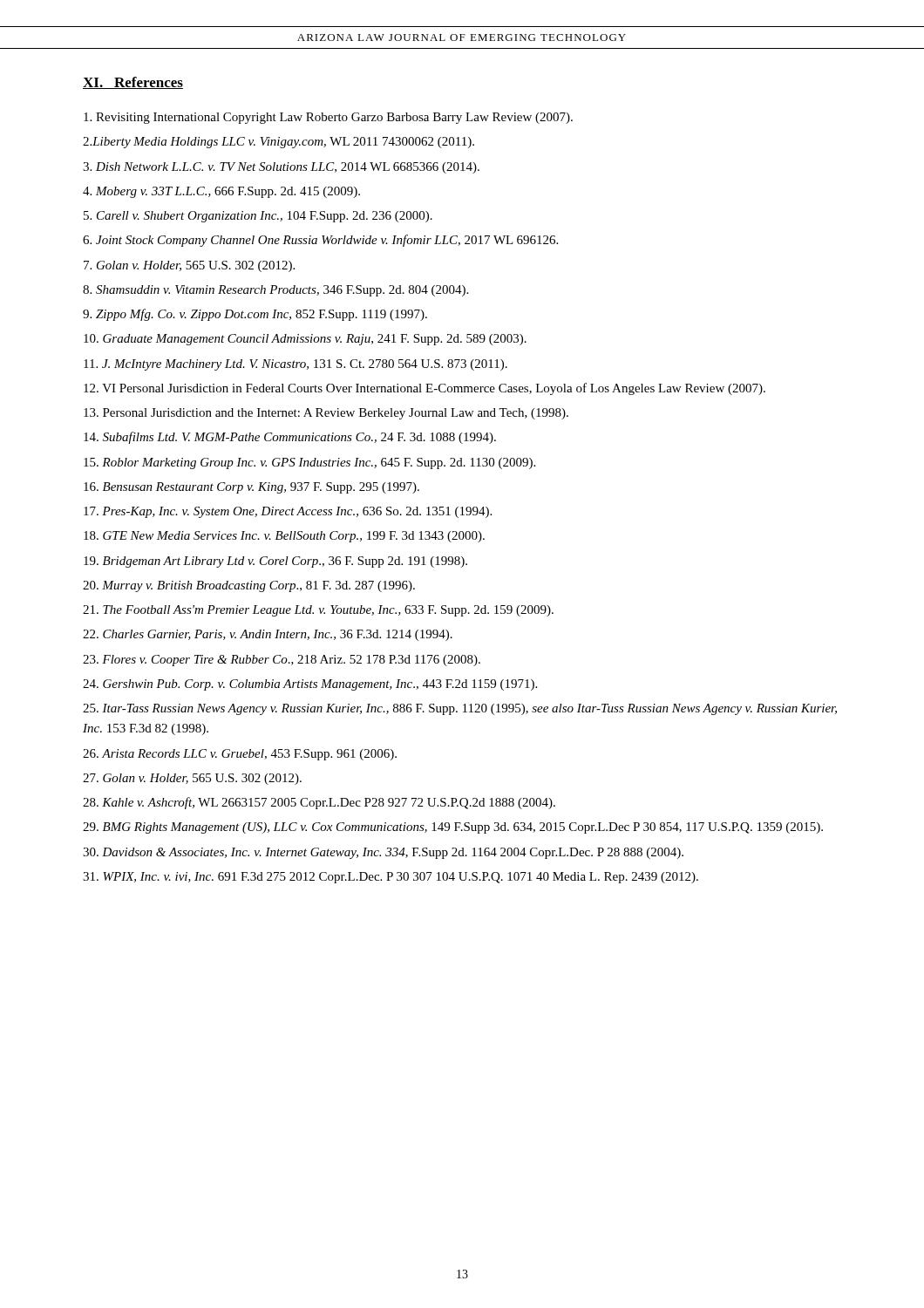Find the block starting "17. Pres-Kap, Inc. v. System One, Direct"
This screenshot has height=1308, width=924.
(x=462, y=511)
